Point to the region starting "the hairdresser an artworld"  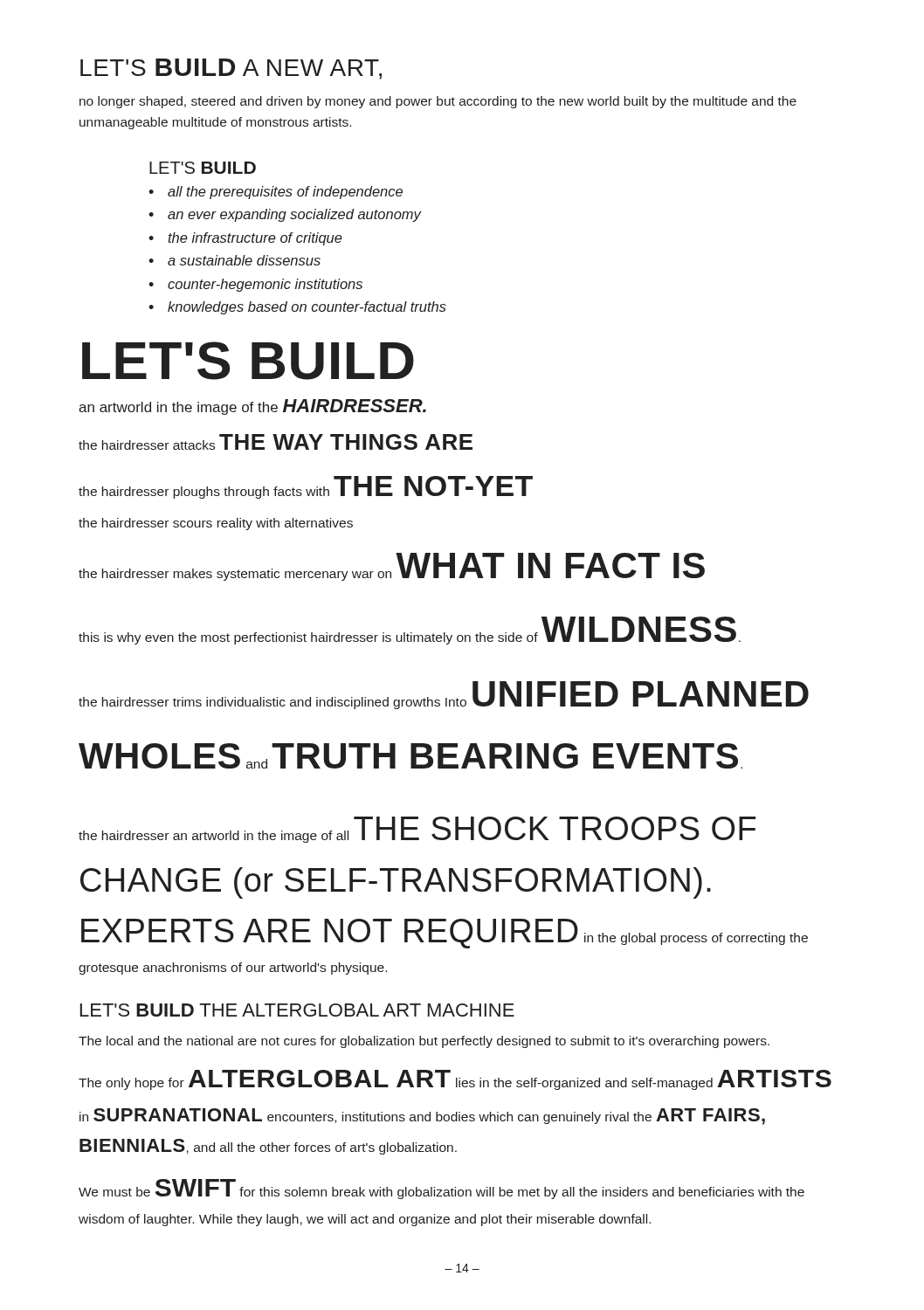pyautogui.click(x=462, y=891)
